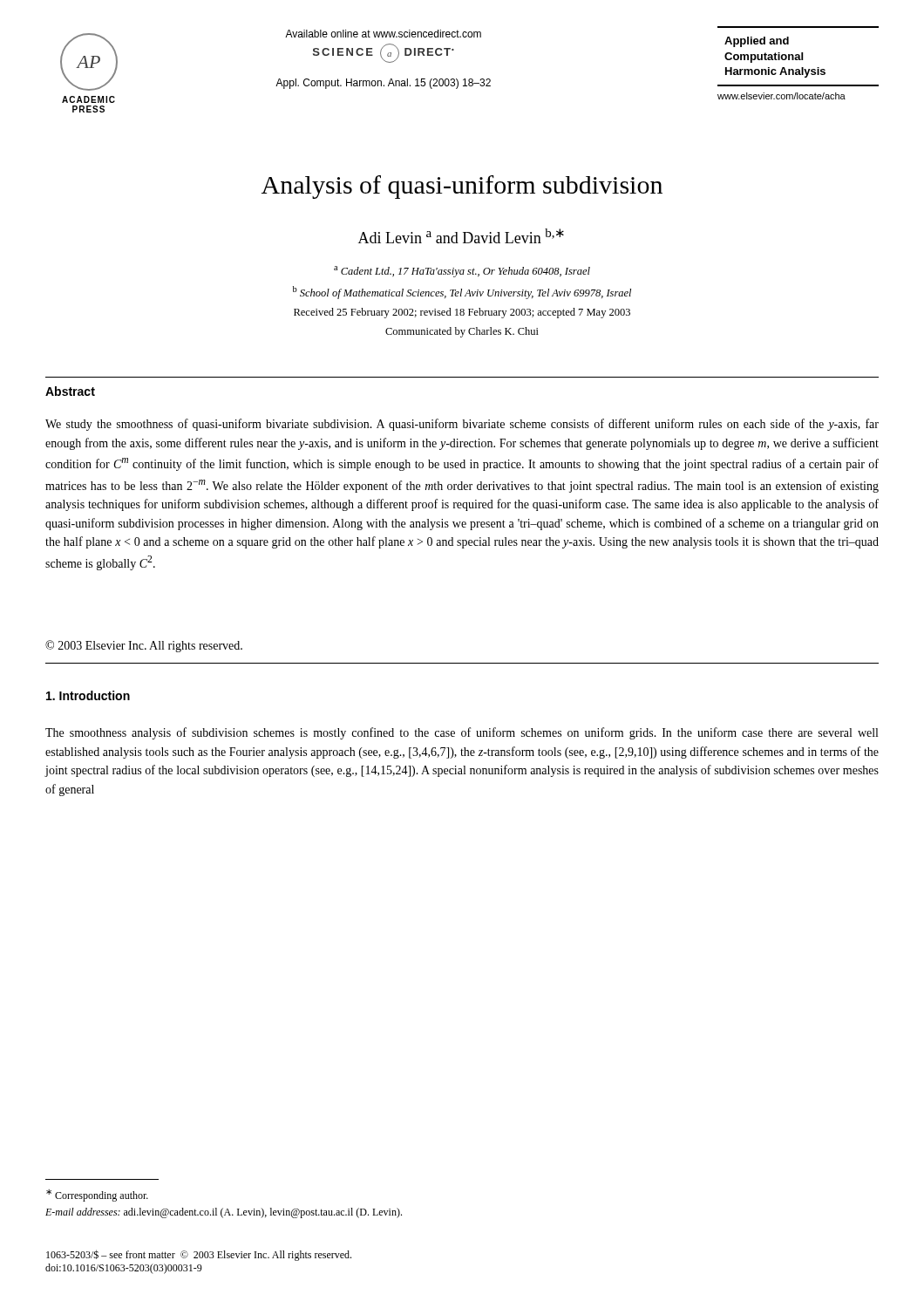Click on the footnote that reads "∗ Corresponding author. E-mail"
The width and height of the screenshot is (924, 1308).
click(x=97, y=1196)
